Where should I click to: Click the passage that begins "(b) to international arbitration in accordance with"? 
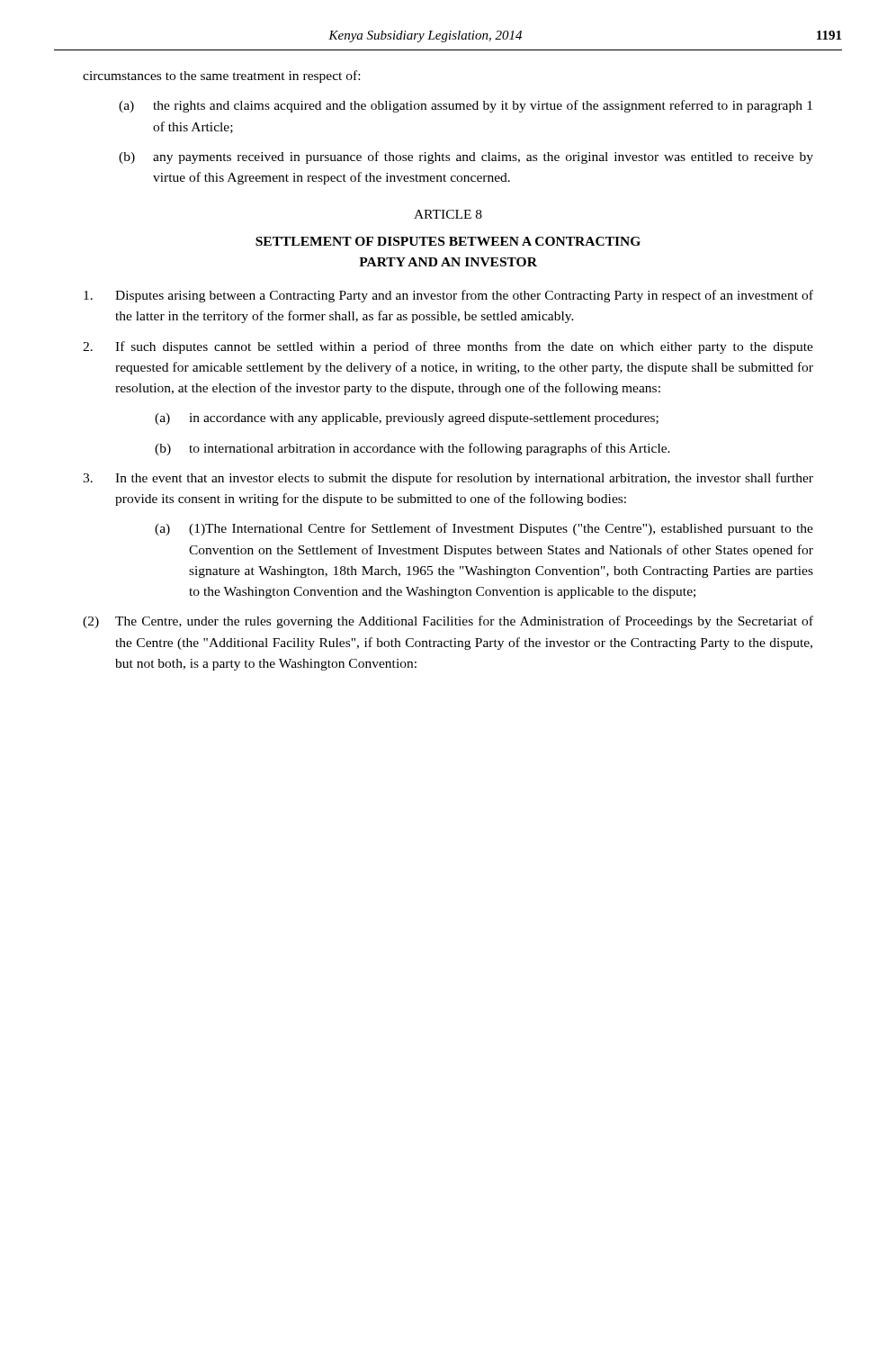[484, 447]
